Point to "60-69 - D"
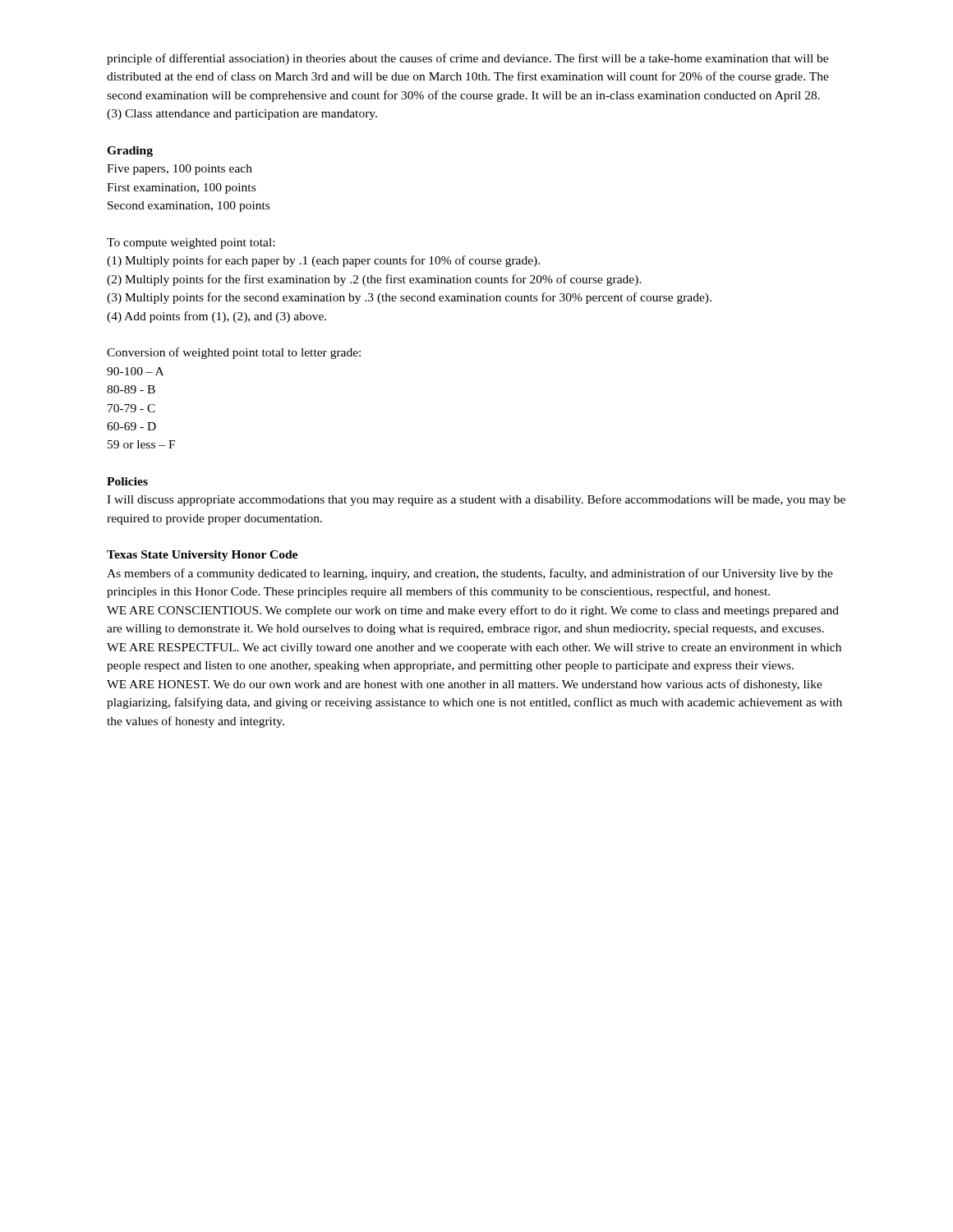The height and width of the screenshot is (1232, 953). [131, 426]
